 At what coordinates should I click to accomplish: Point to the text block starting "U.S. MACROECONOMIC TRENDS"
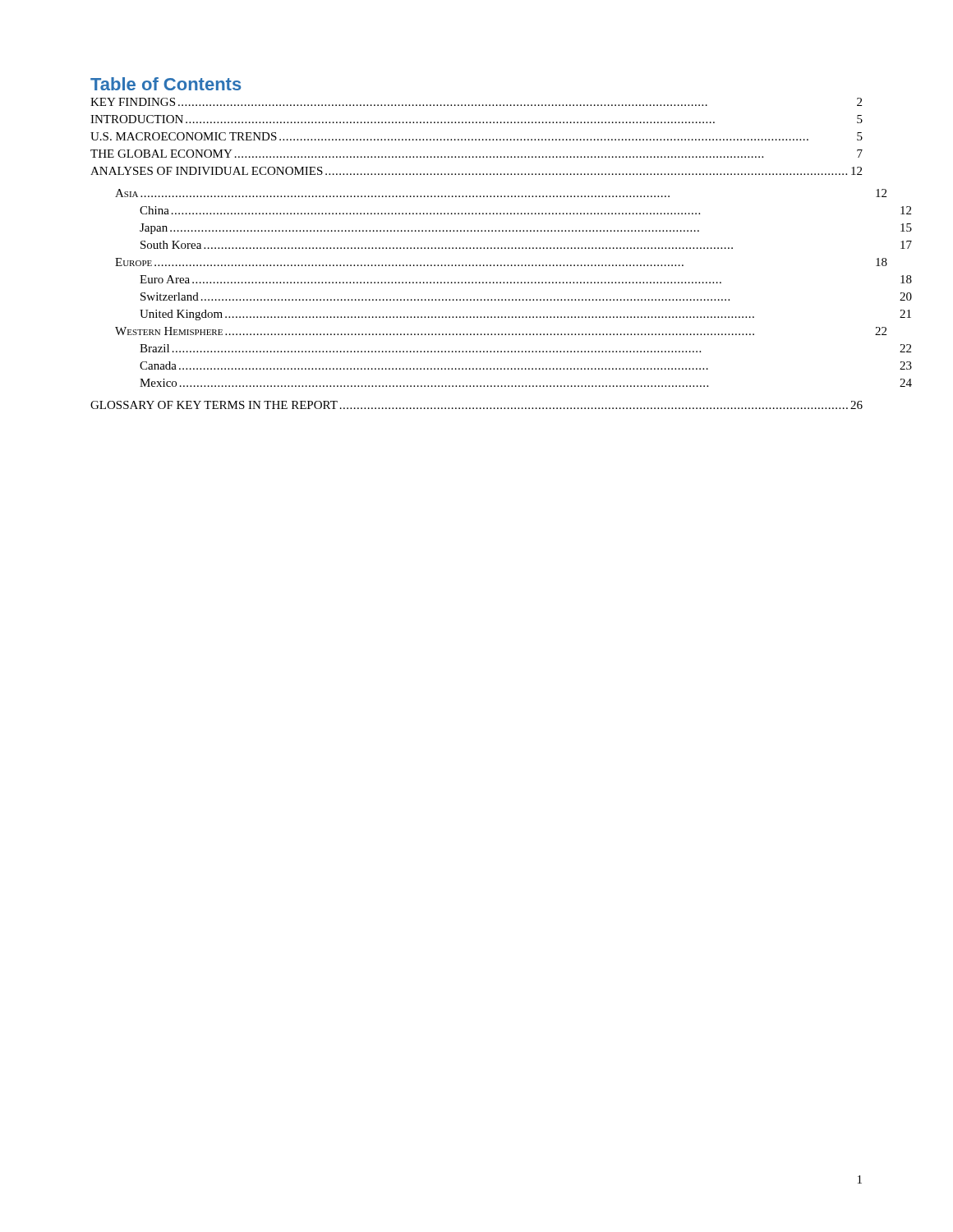[x=476, y=137]
